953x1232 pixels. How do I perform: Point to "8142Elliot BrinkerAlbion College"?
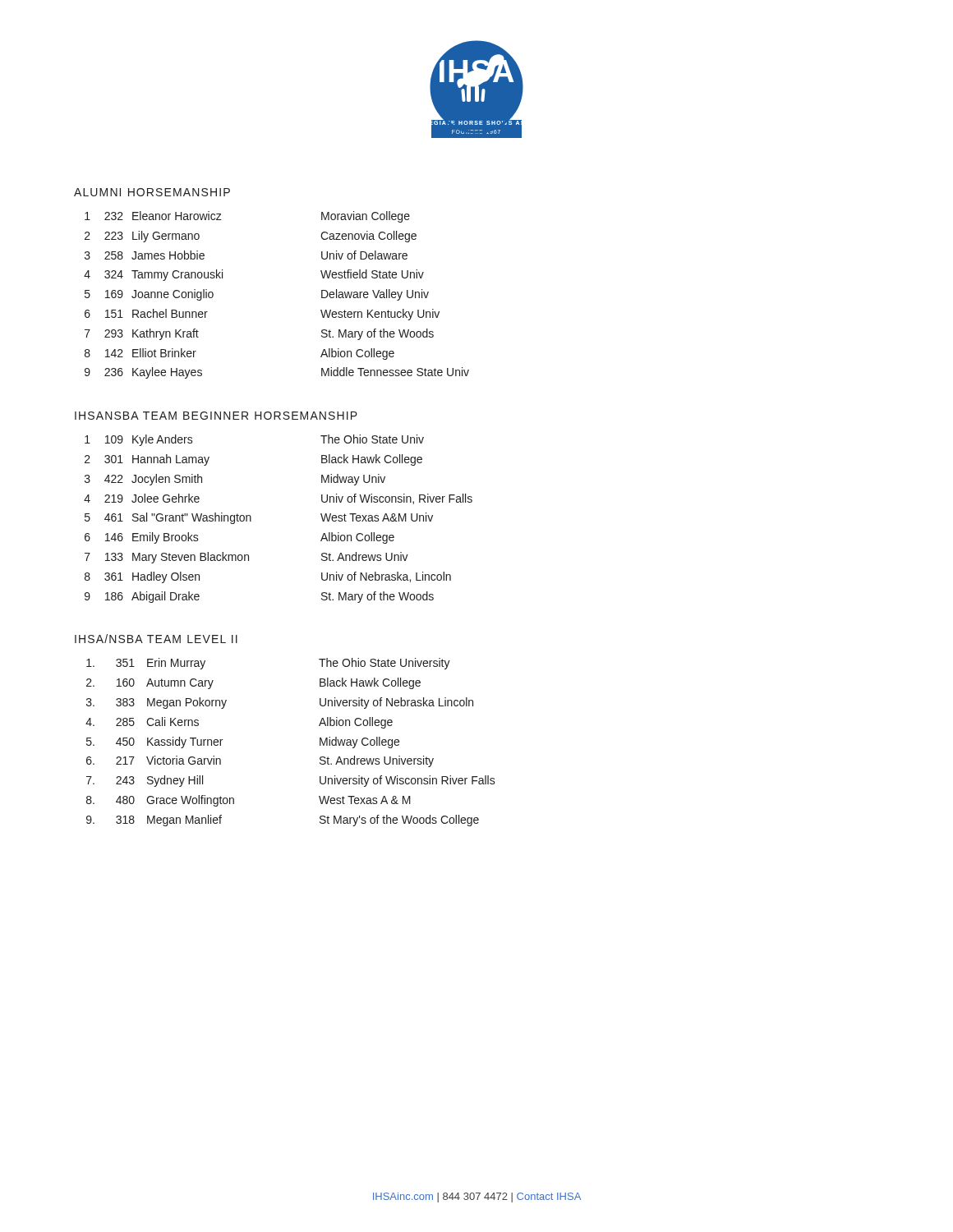pos(152,354)
